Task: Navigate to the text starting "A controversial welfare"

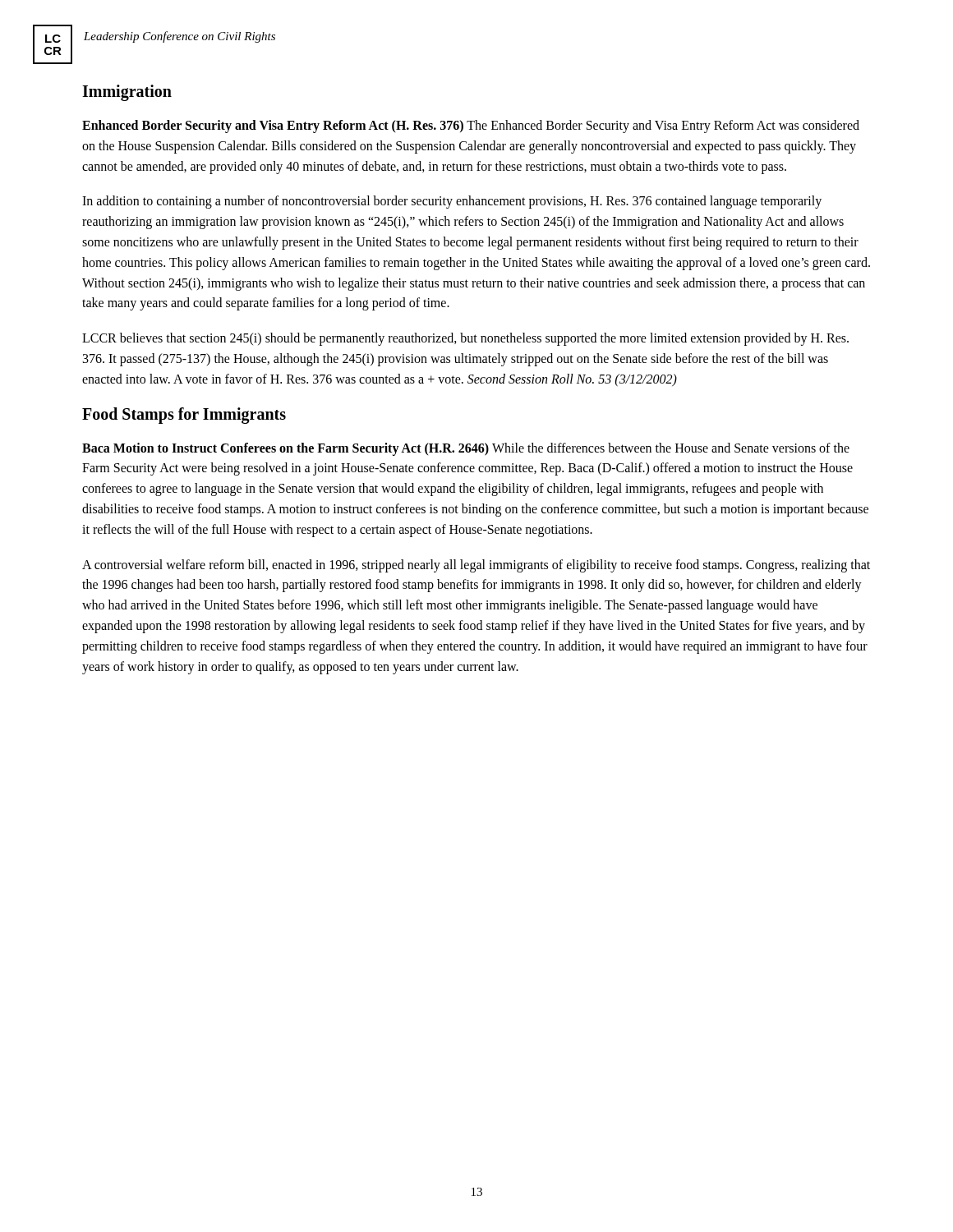Action: pos(476,615)
